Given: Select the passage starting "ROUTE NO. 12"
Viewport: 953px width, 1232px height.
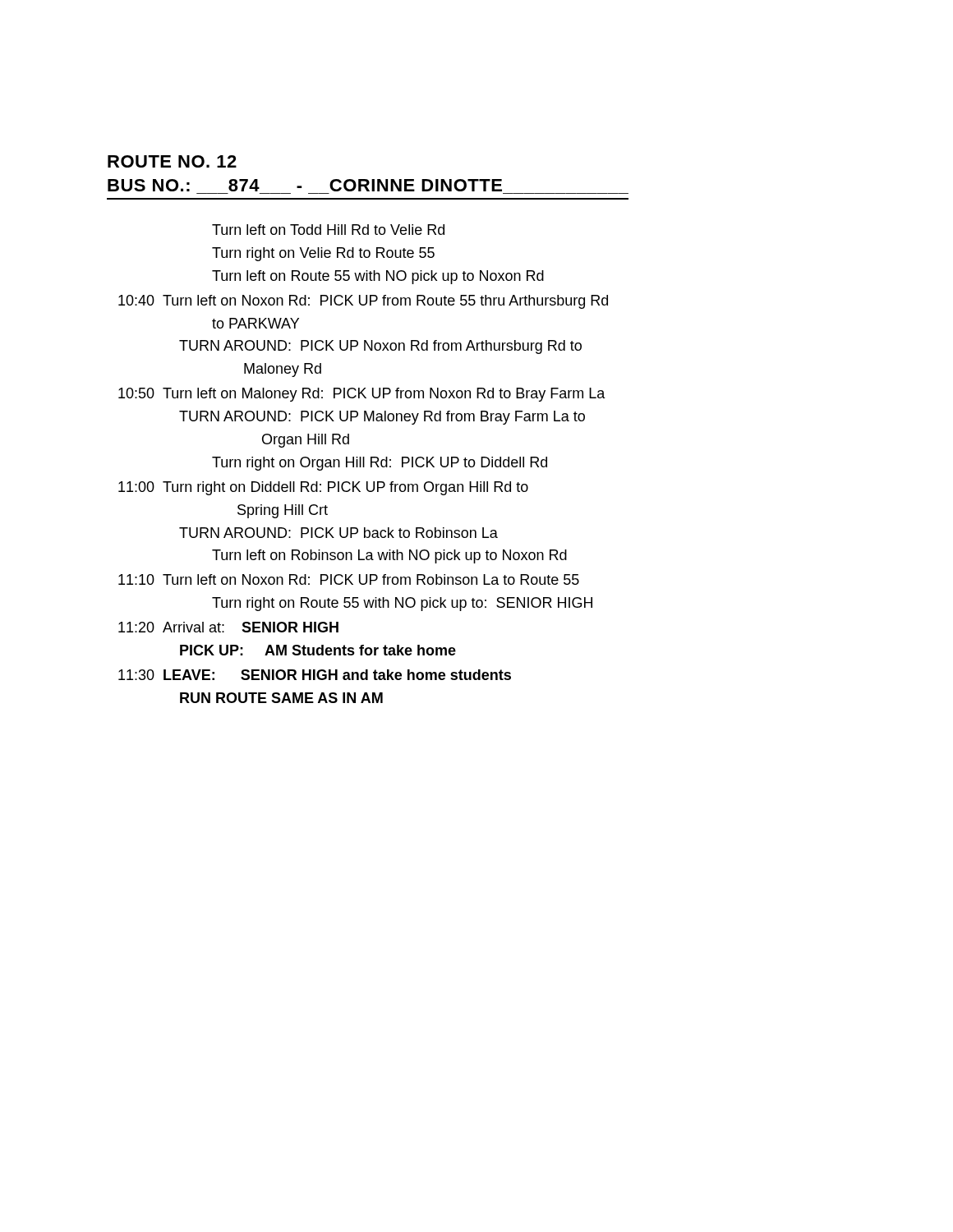Looking at the screenshot, I should 172,161.
